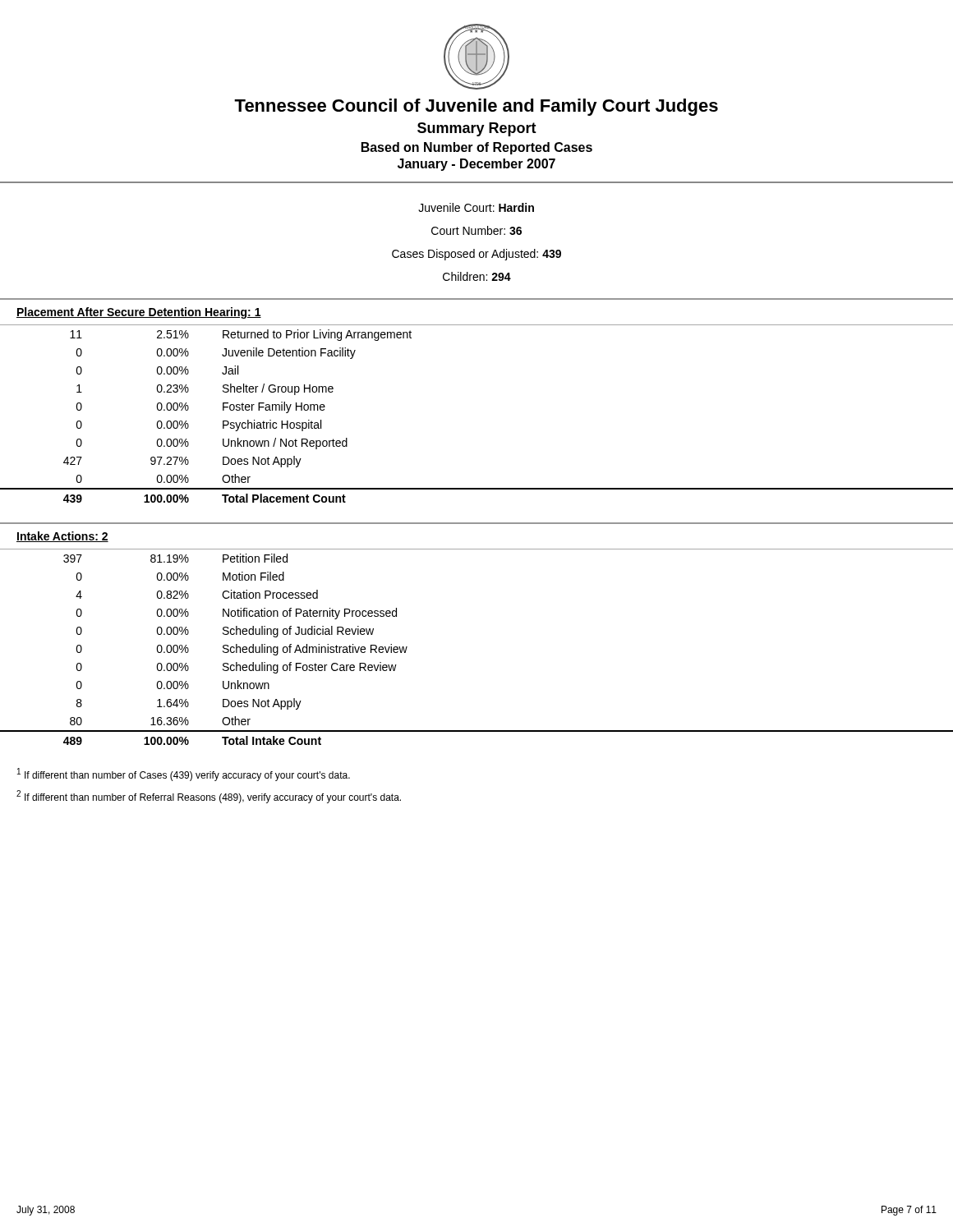
Task: Click on the text block starting "Court Number: 36"
Action: click(x=476, y=231)
